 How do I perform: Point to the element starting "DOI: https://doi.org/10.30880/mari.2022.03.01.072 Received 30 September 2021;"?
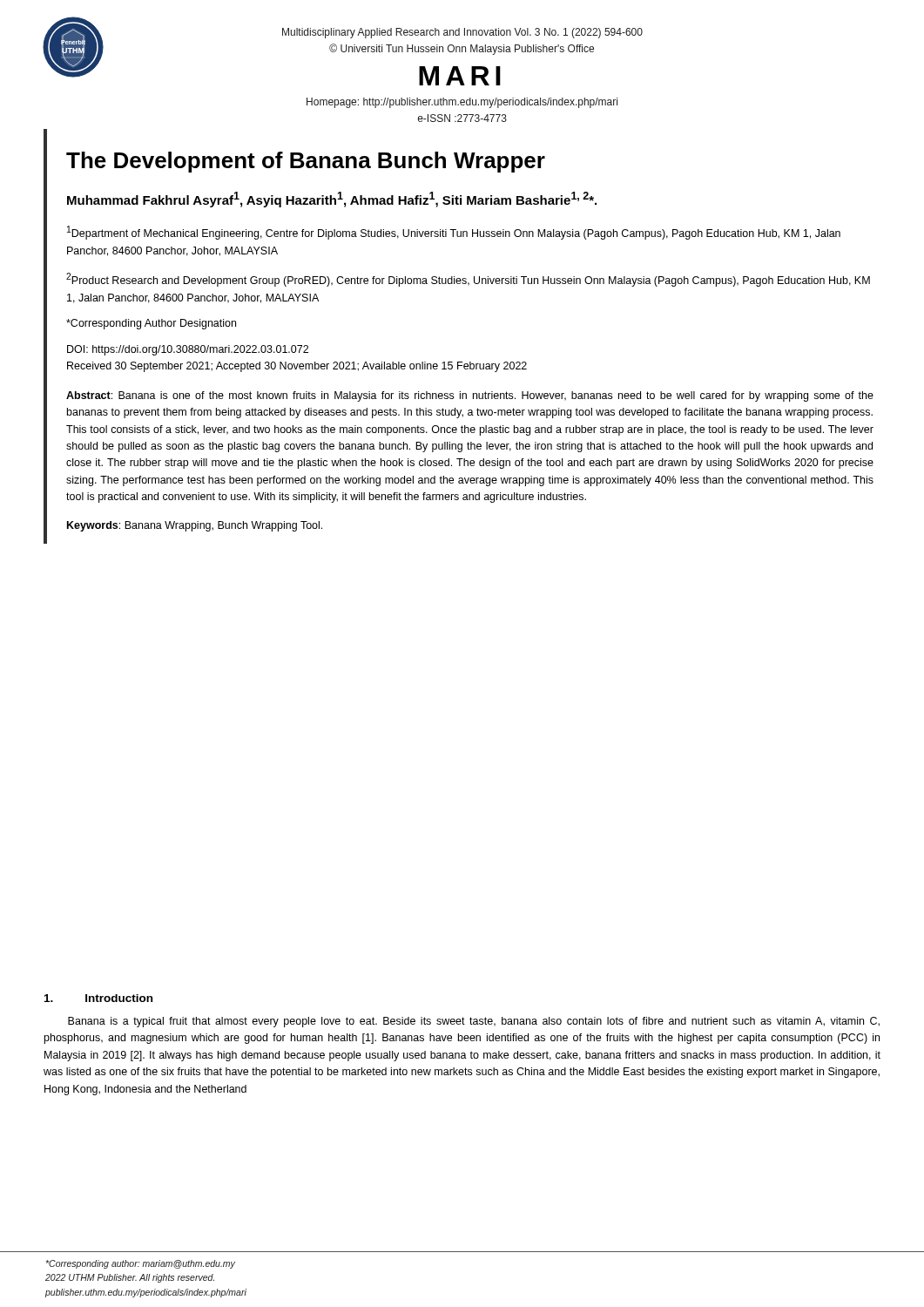pos(297,358)
